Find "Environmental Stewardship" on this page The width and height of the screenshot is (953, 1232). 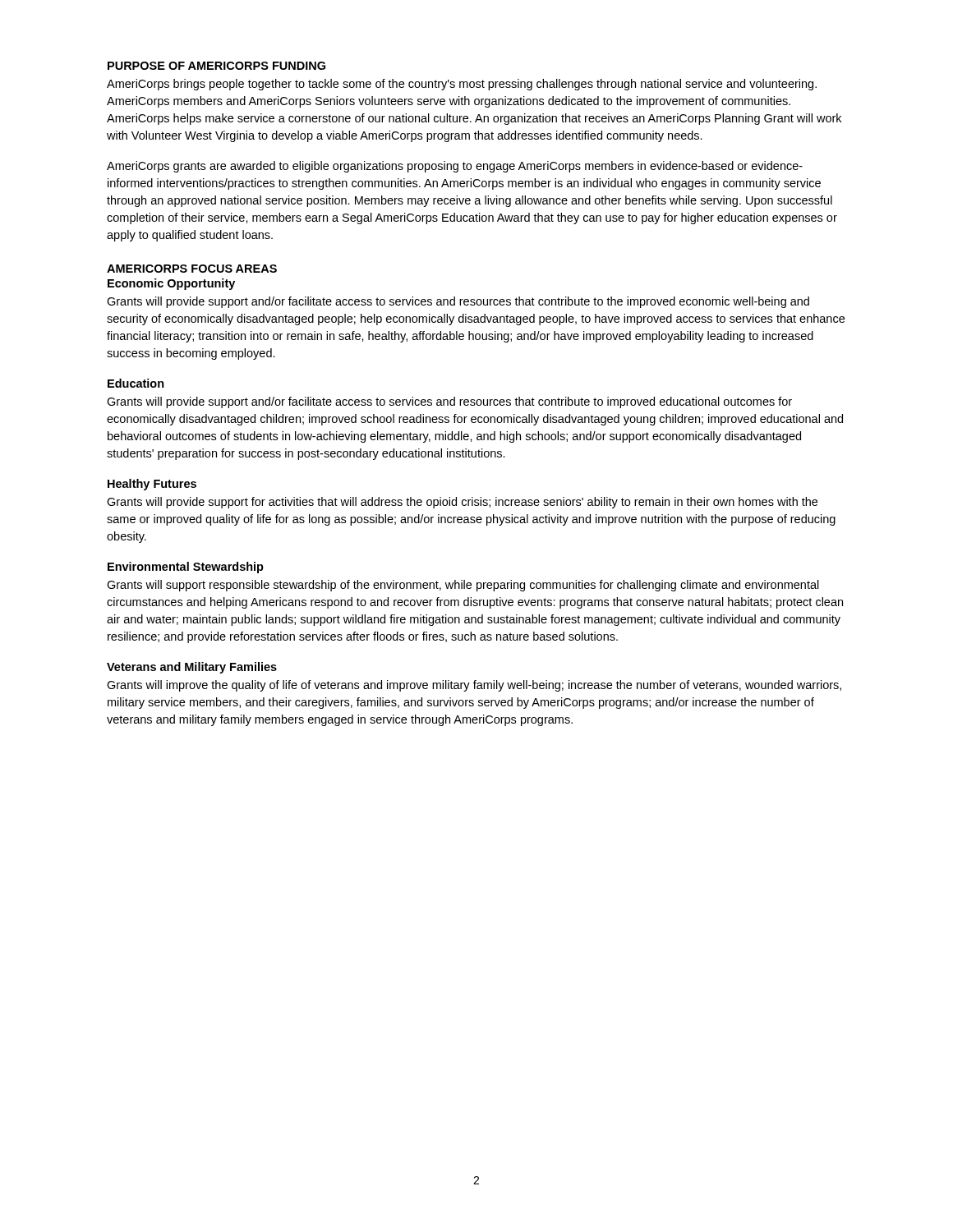click(x=185, y=567)
